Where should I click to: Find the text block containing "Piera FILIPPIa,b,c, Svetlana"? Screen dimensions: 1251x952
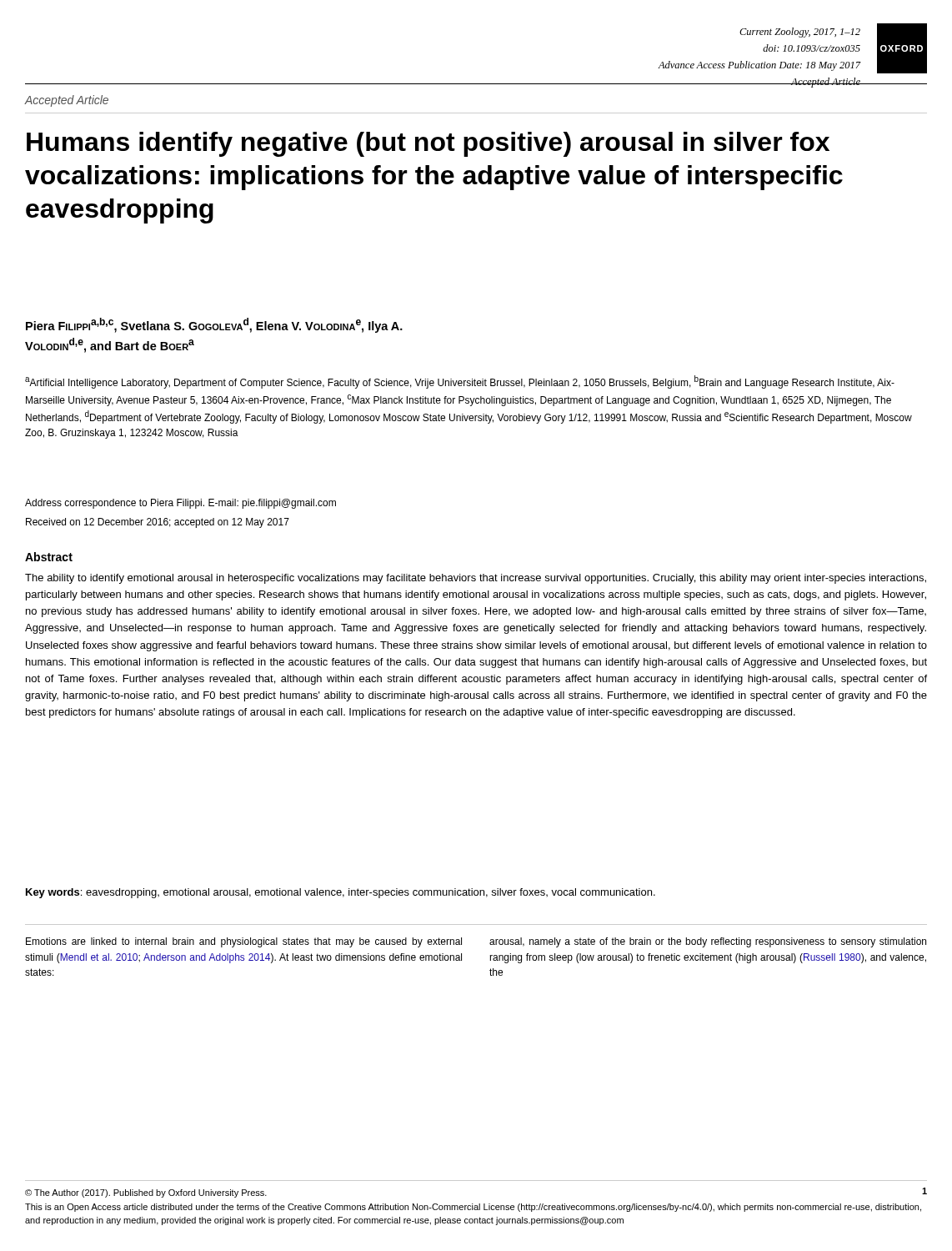click(214, 334)
